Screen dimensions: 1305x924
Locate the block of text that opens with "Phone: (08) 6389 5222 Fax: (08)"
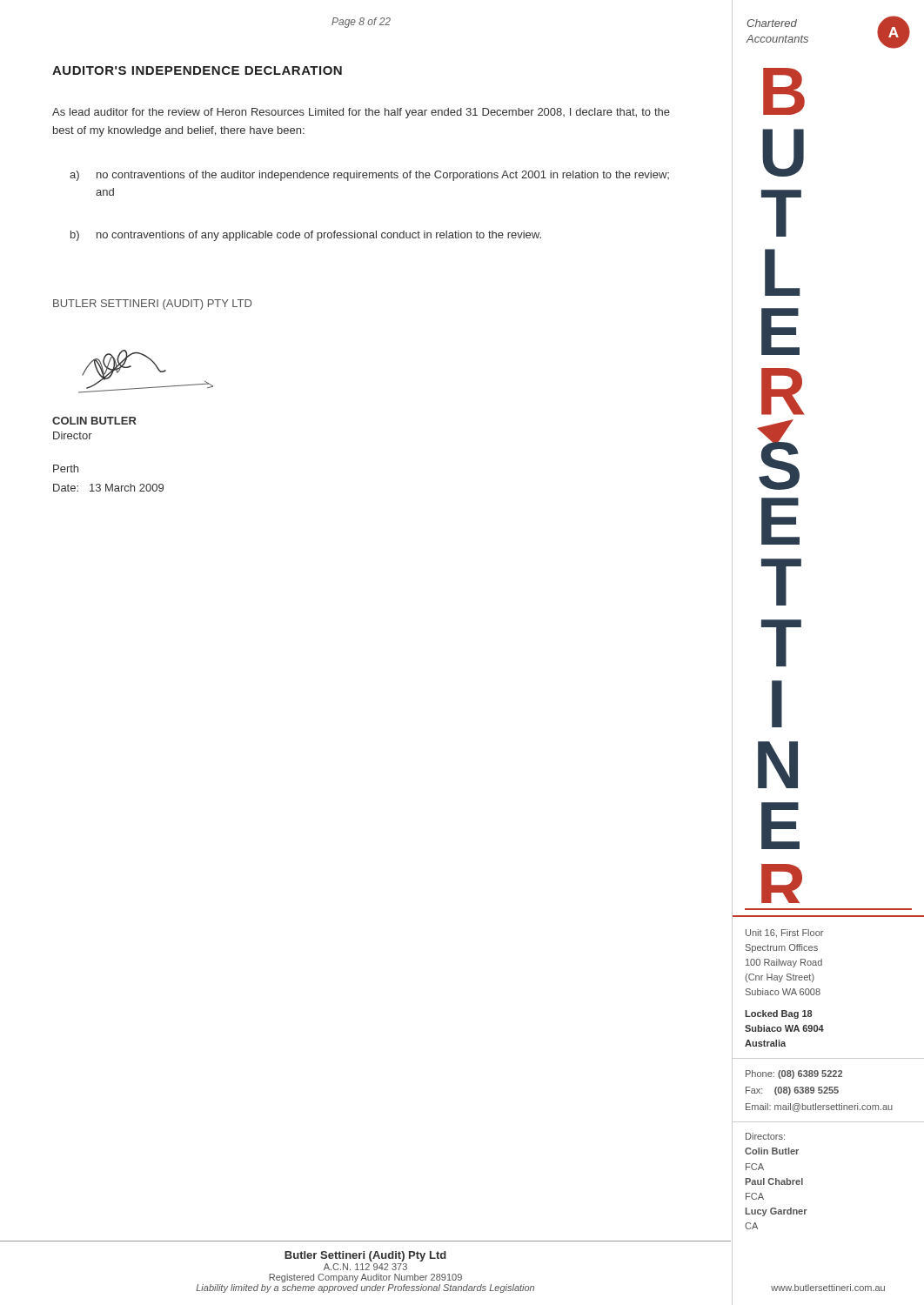click(x=819, y=1090)
